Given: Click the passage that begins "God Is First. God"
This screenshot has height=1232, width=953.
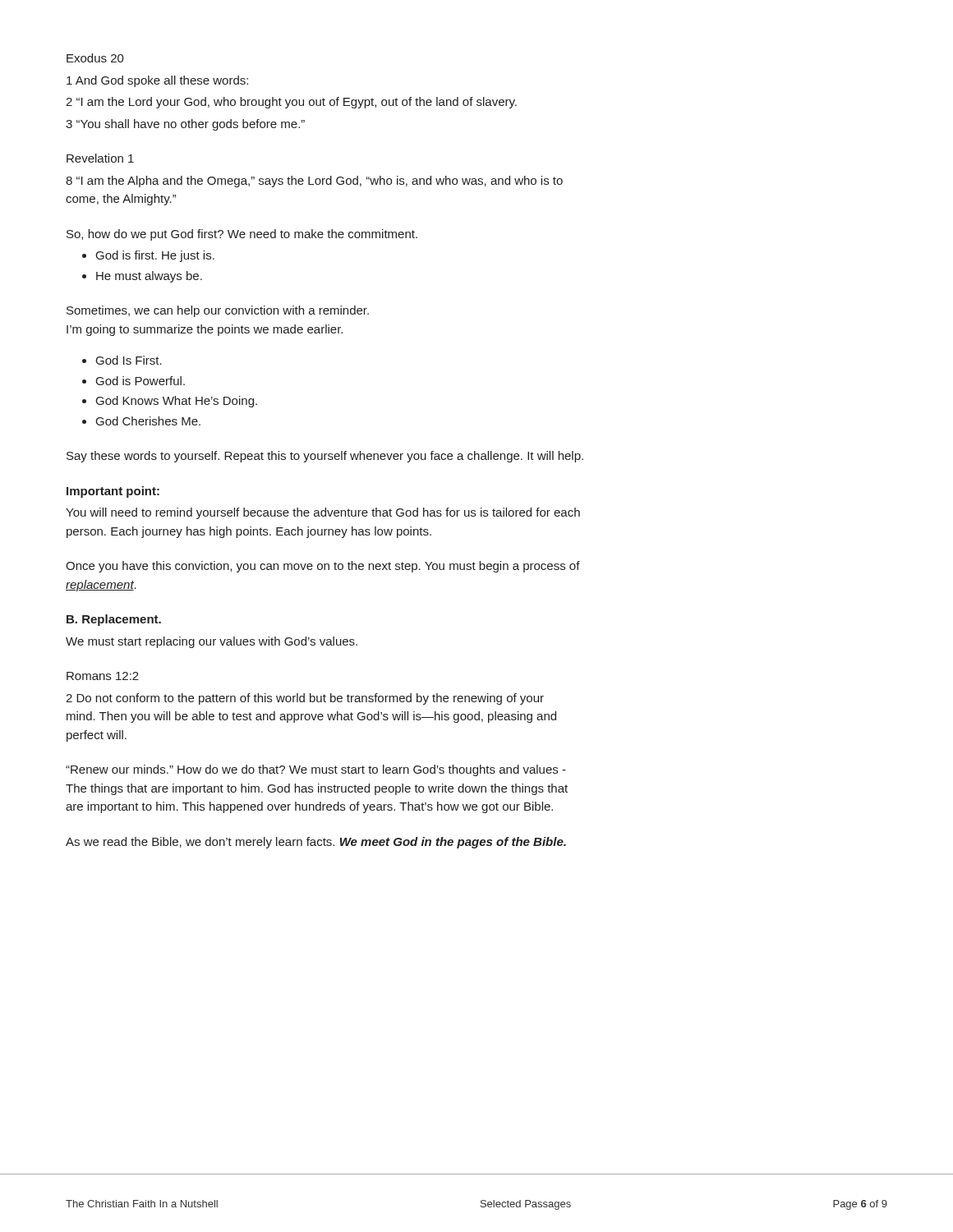Looking at the screenshot, I should pos(122,360).
